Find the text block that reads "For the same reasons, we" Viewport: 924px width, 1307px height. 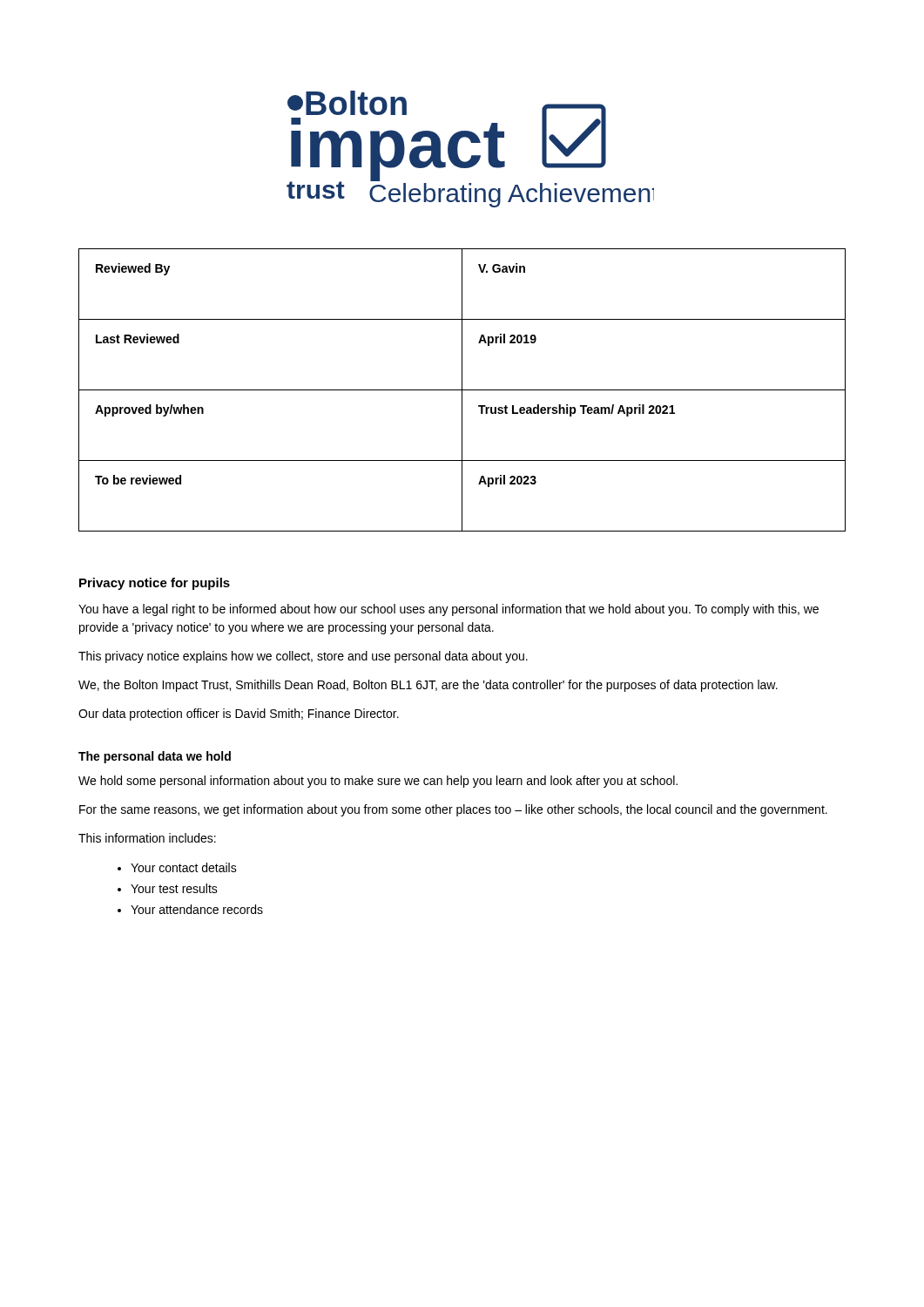coord(453,809)
